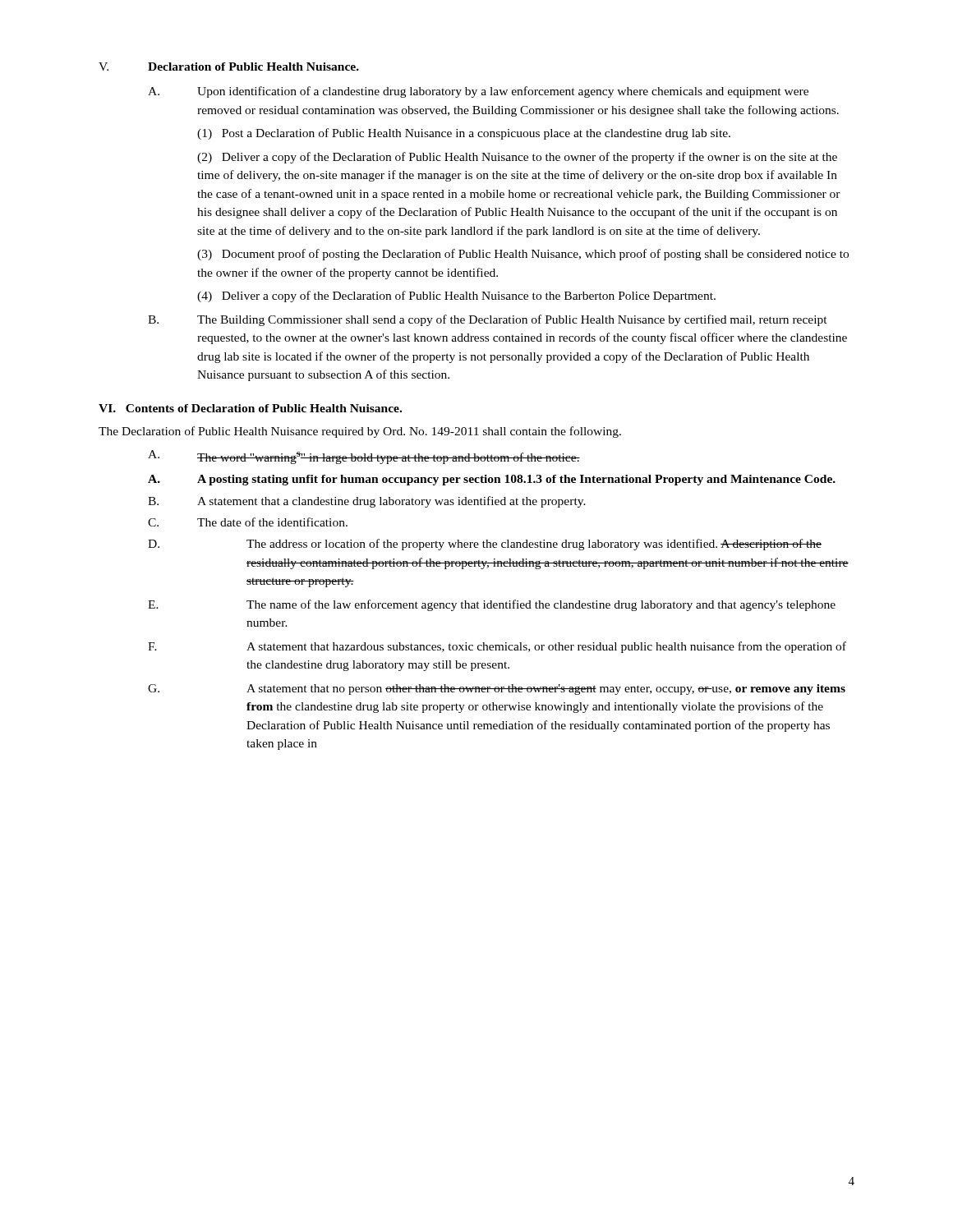Navigate to the text starting "(4) Deliver a copy of the Declaration of"

[457, 295]
